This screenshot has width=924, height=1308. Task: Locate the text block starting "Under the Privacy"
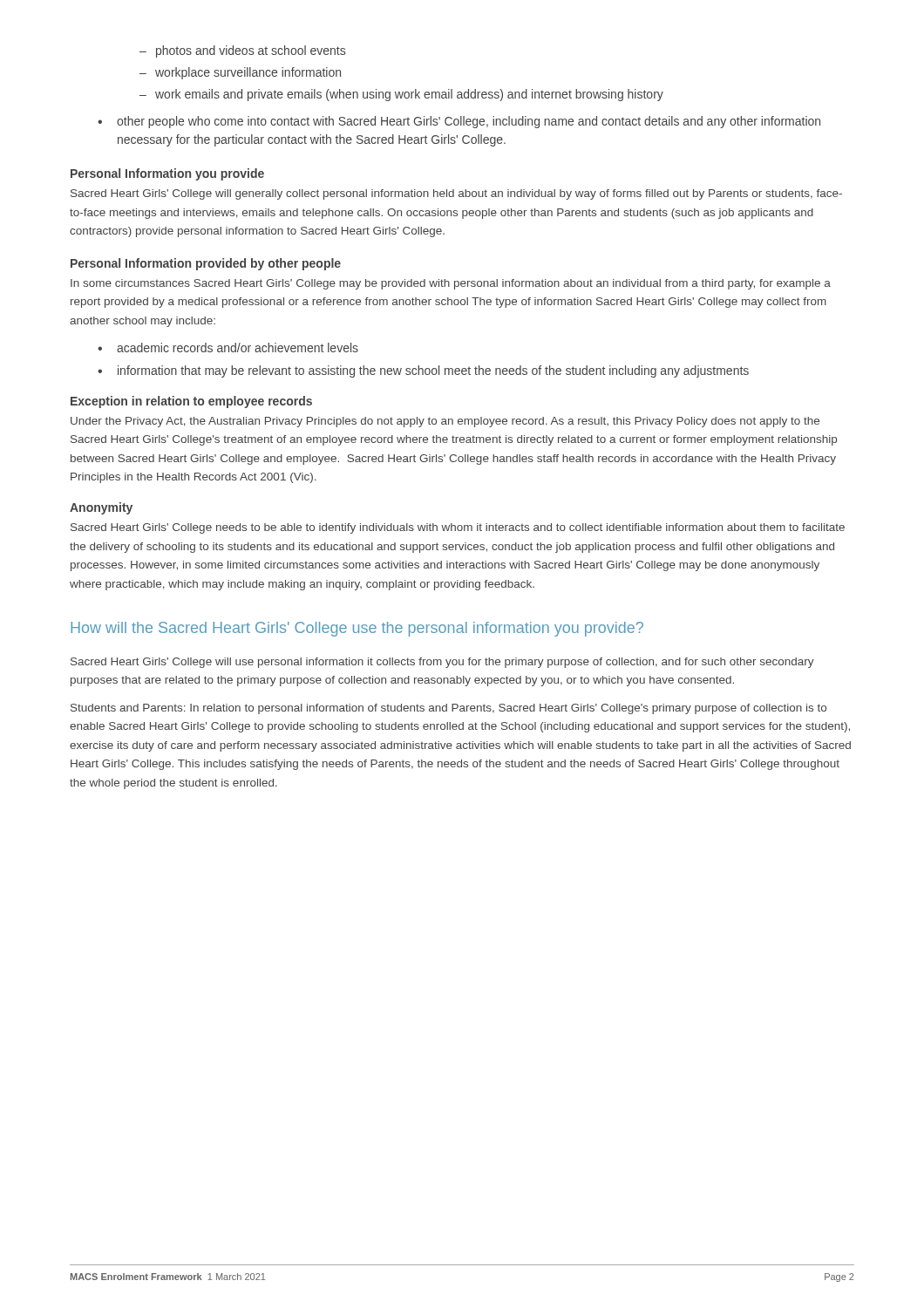point(454,449)
